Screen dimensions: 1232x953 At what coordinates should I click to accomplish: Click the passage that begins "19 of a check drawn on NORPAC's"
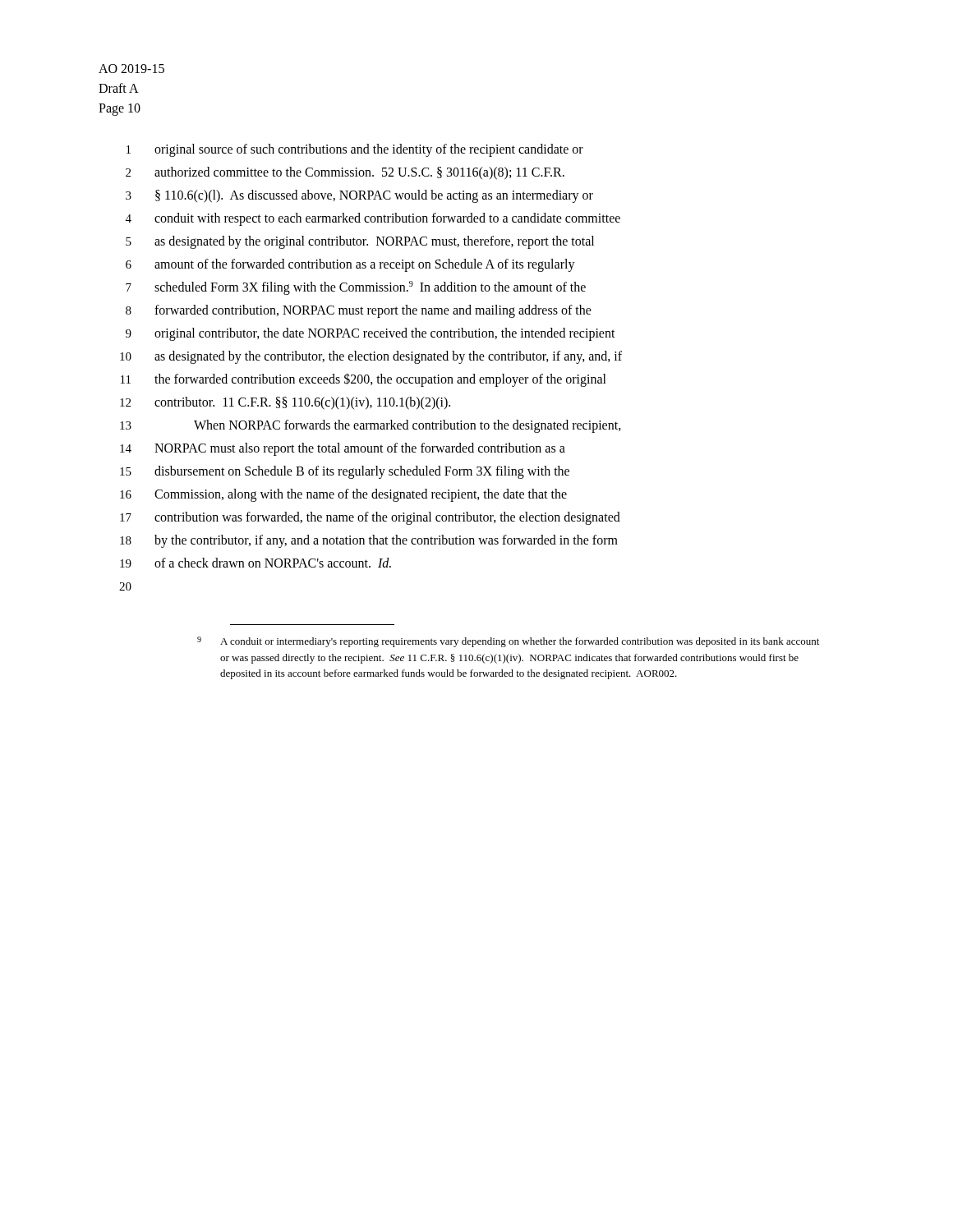coord(256,563)
